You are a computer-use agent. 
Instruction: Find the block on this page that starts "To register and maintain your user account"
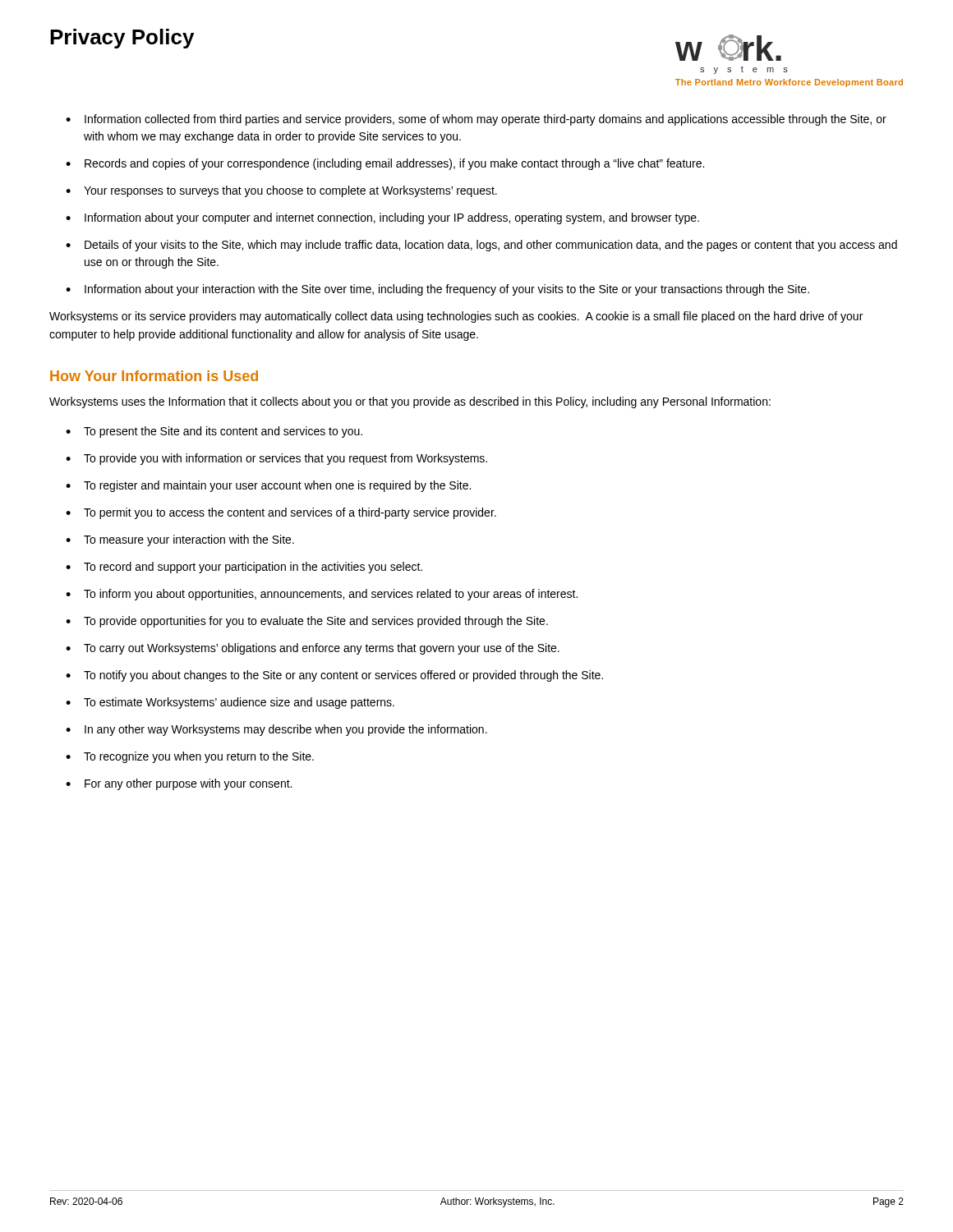coord(278,485)
